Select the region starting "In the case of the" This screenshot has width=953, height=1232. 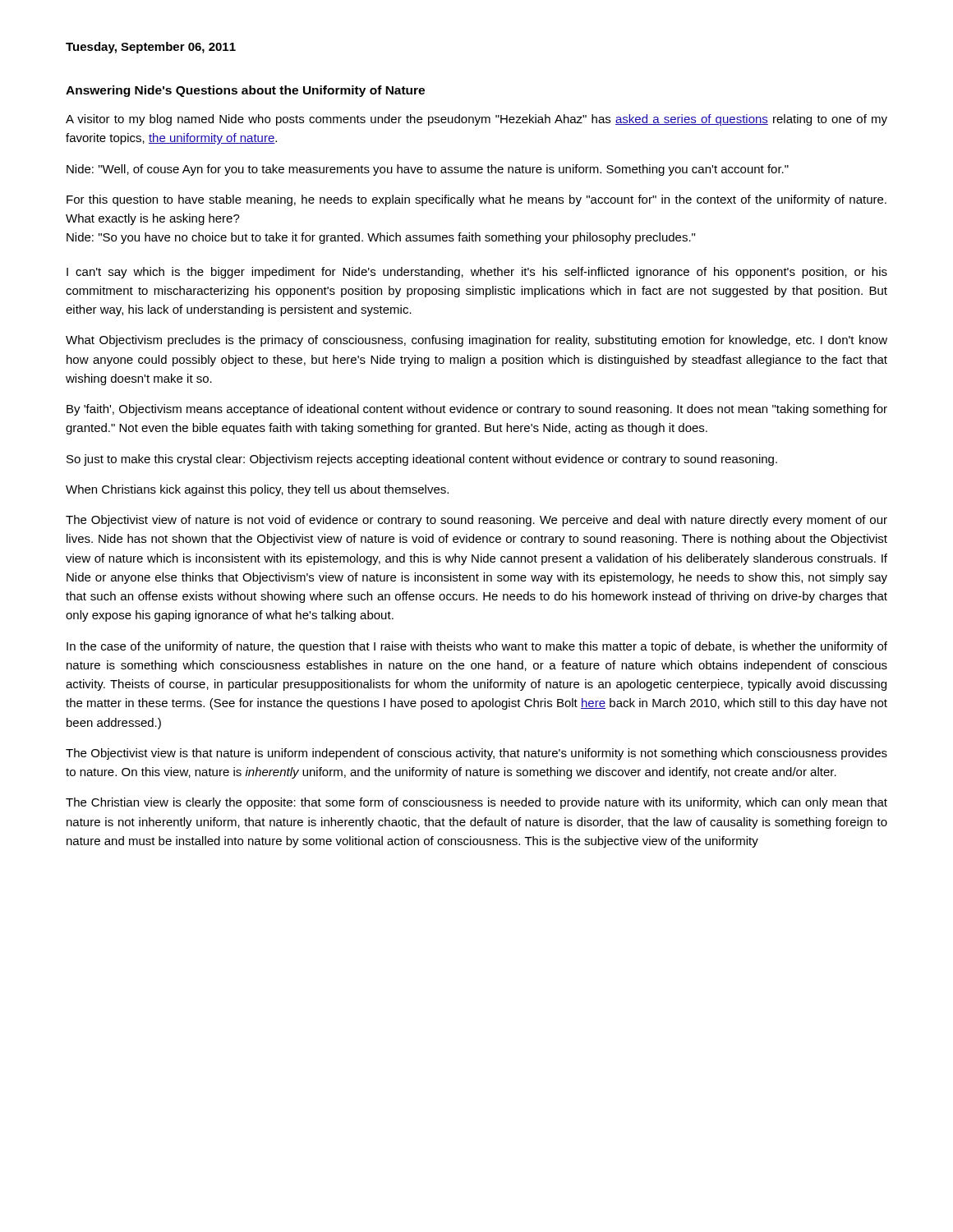476,684
